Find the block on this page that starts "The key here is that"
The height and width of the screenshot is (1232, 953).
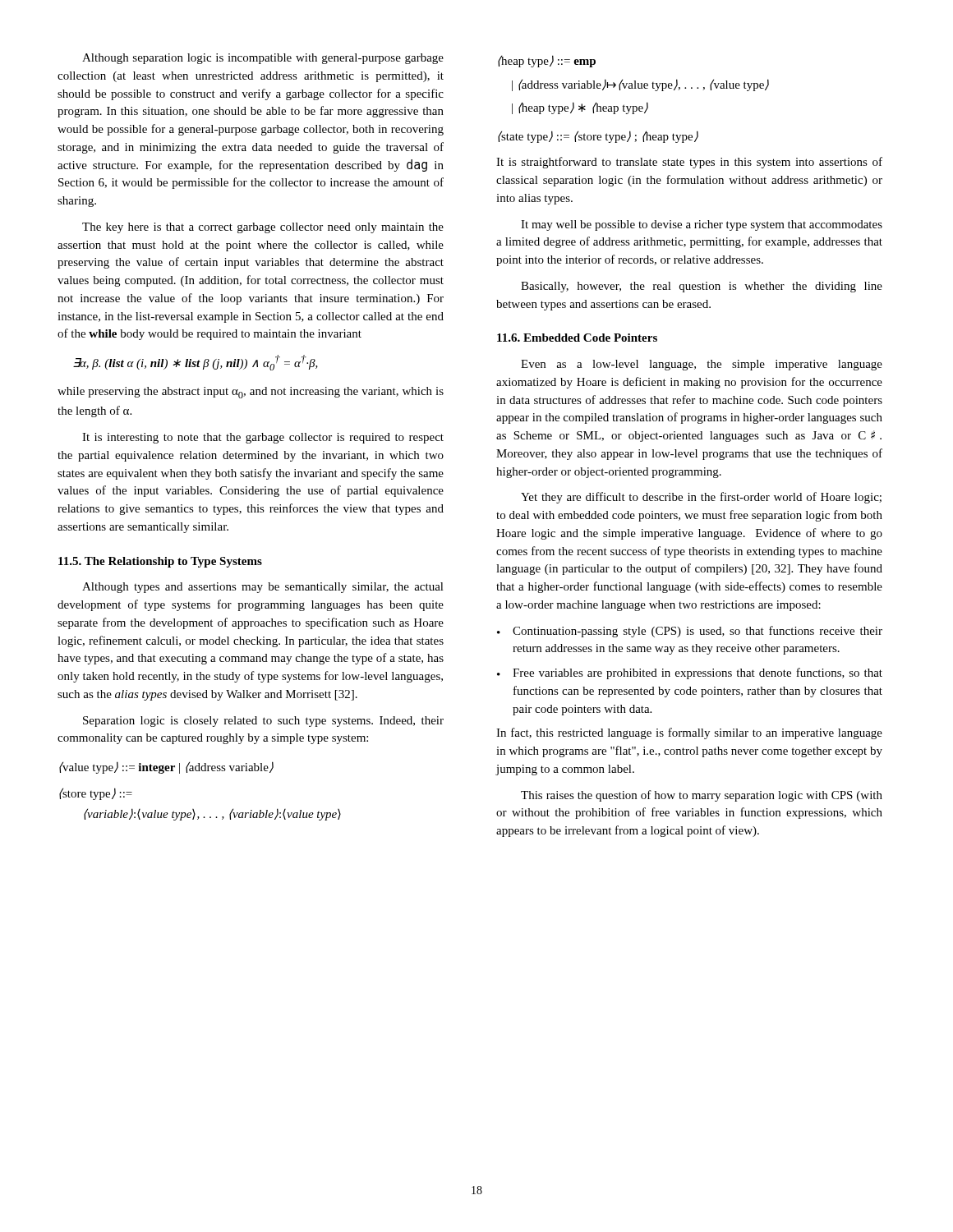click(x=251, y=281)
